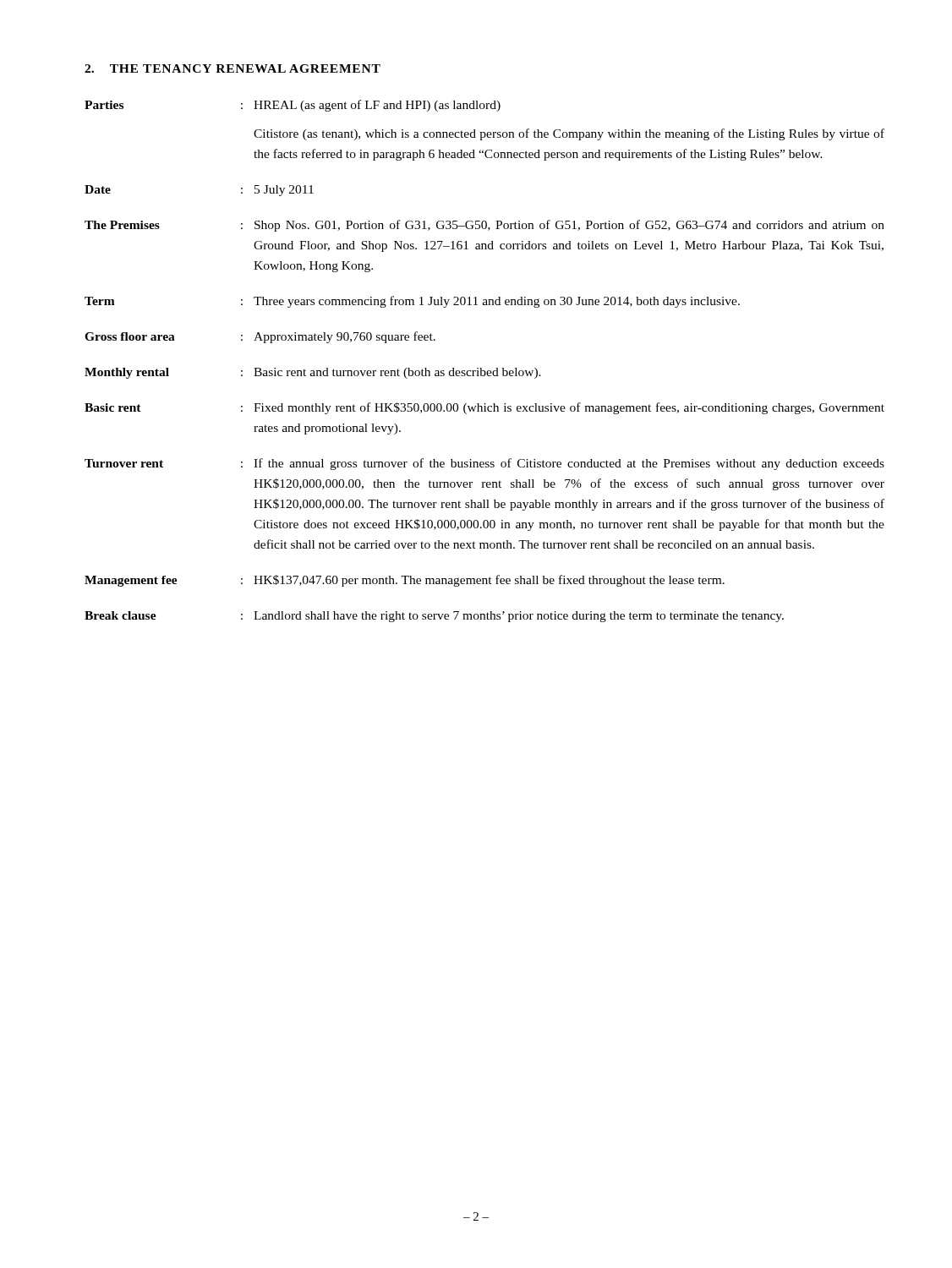This screenshot has width=952, height=1268.
Task: Point to the block beginning "Parties : HREAL (as agent of LF"
Action: [484, 129]
